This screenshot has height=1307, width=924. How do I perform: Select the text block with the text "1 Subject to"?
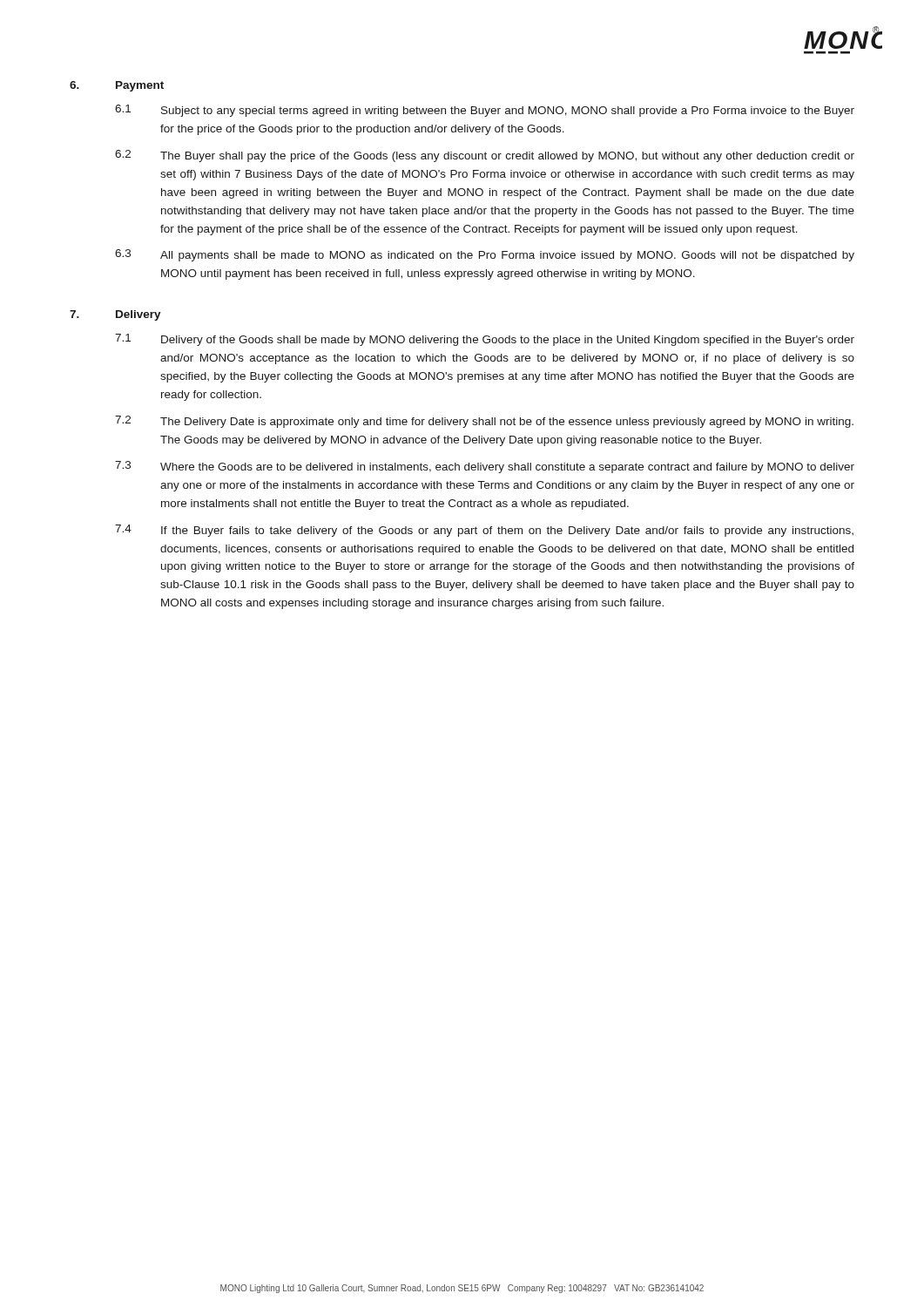tap(462, 120)
